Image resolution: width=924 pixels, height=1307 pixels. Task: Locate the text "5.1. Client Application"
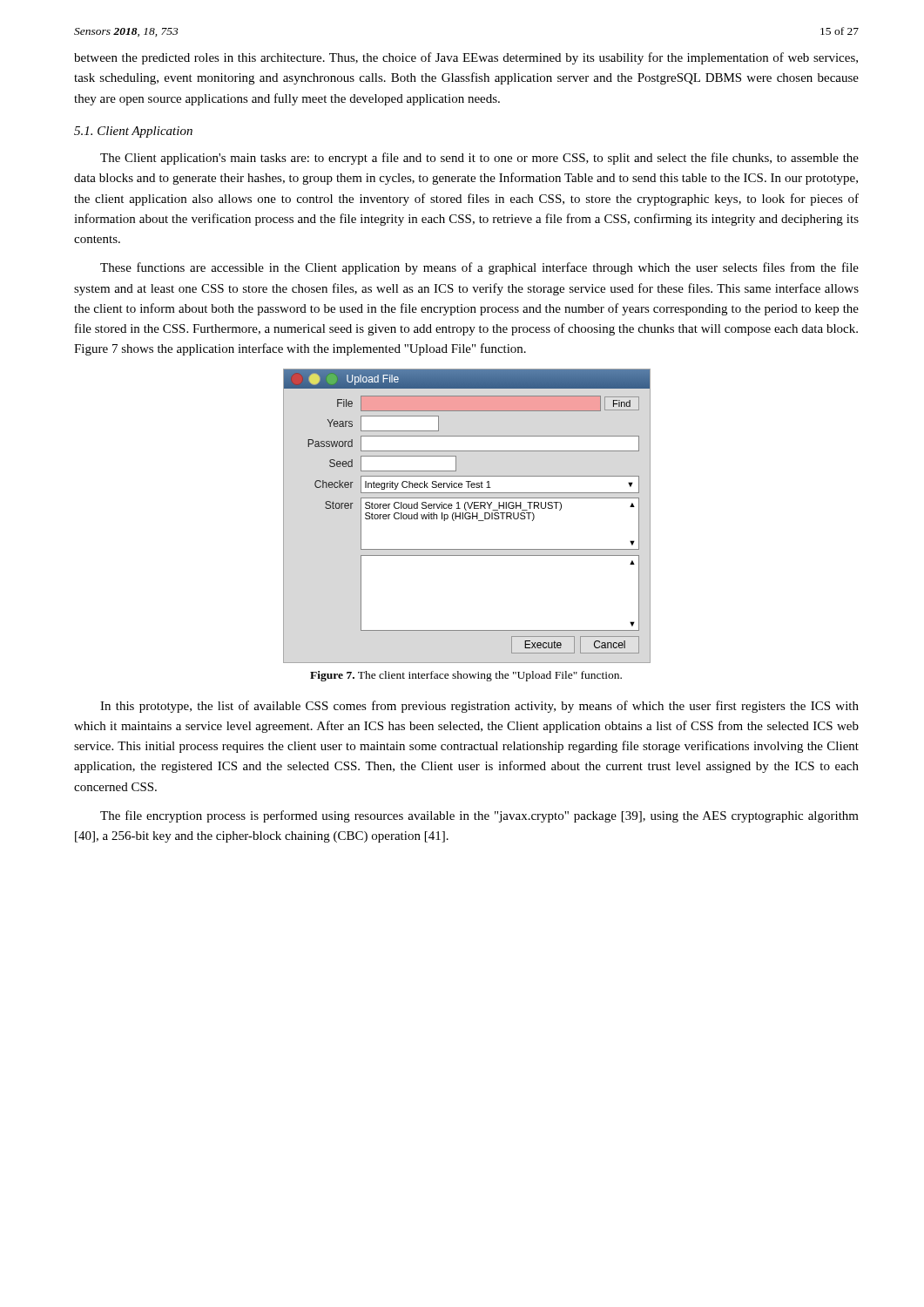[x=133, y=132]
